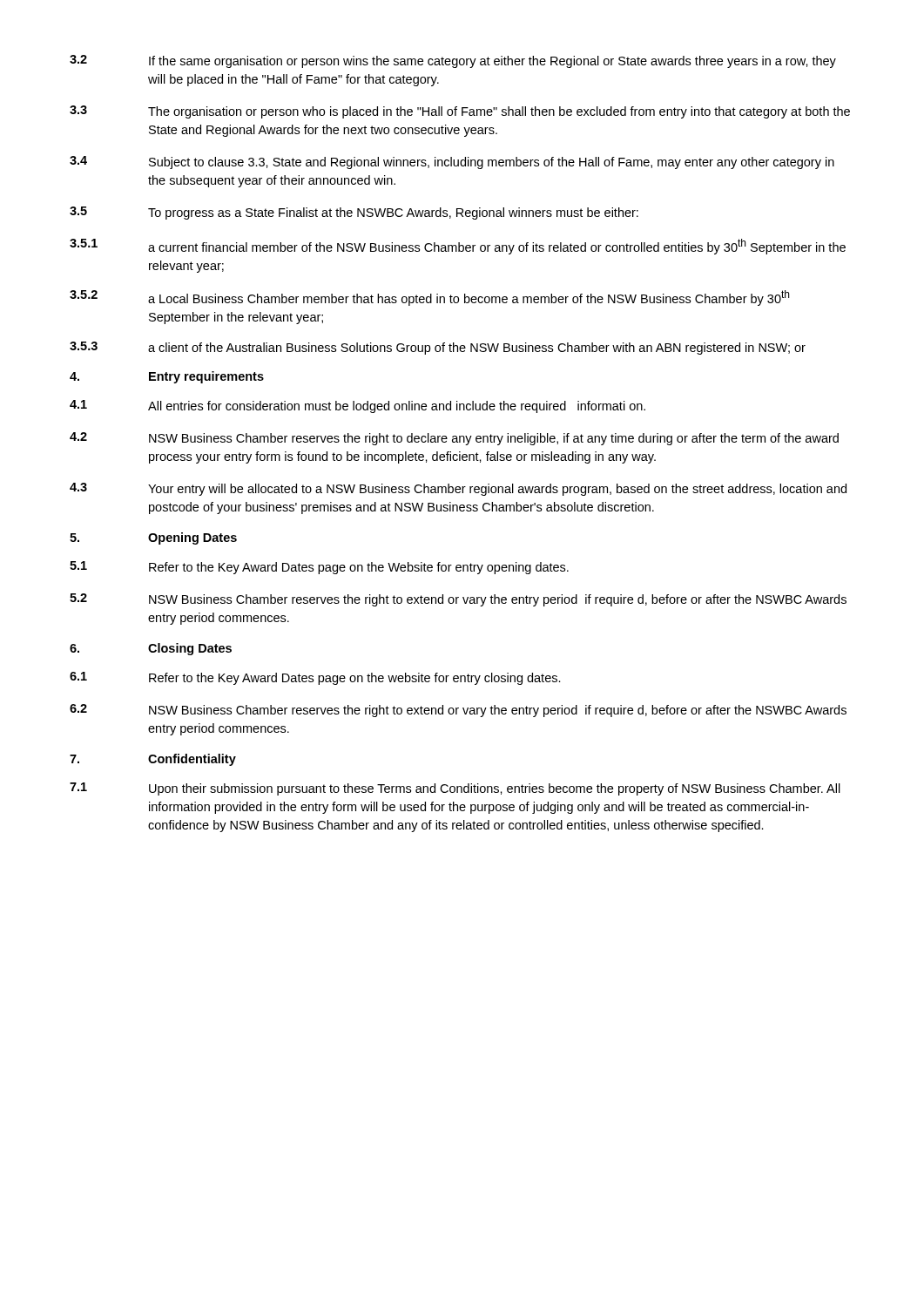The image size is (924, 1307).
Task: Locate the passage starting "6.1 Refer to the Key Award Dates page"
Action: 462,678
